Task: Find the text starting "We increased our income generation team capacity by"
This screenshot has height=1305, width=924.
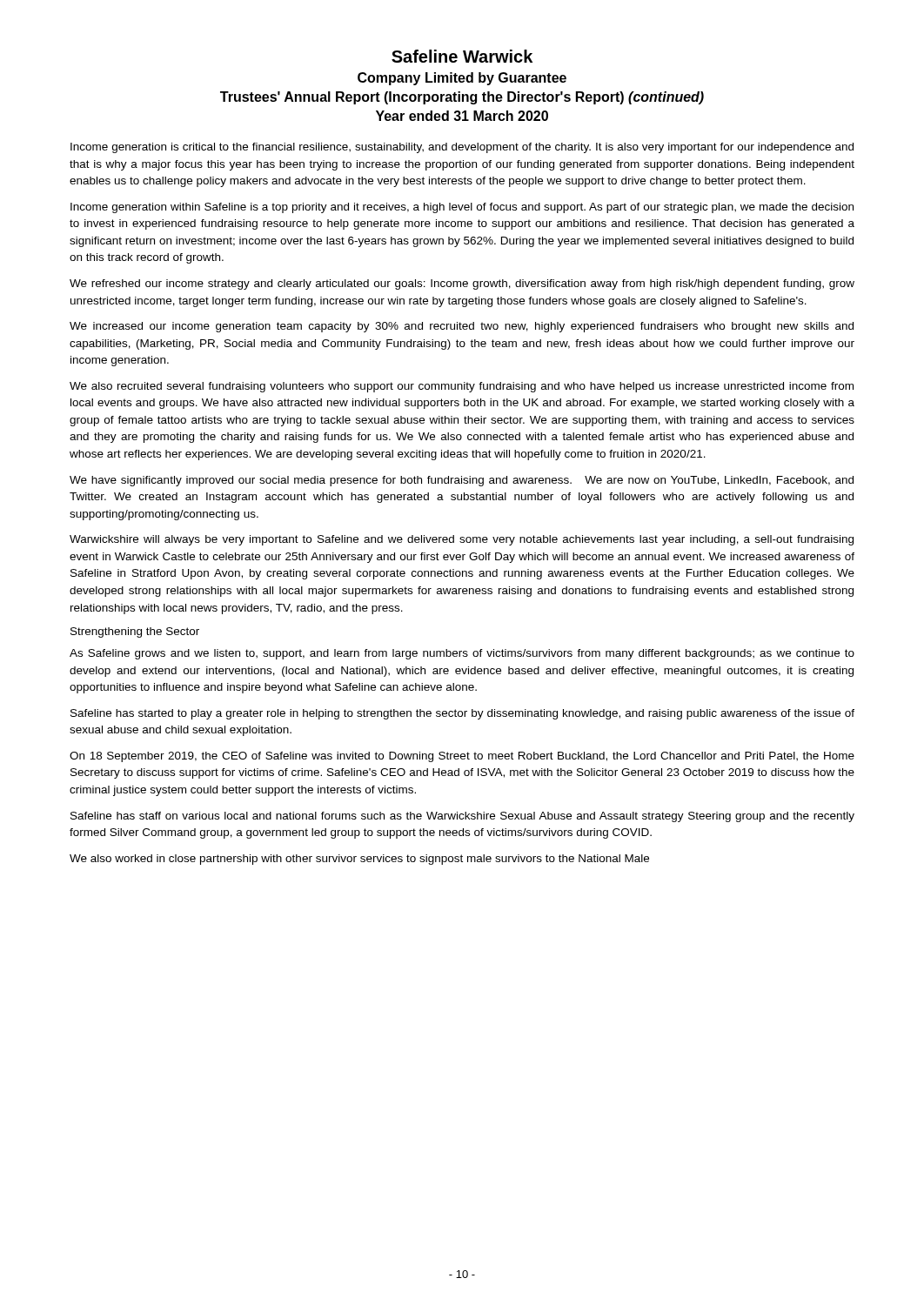Action: click(x=462, y=343)
